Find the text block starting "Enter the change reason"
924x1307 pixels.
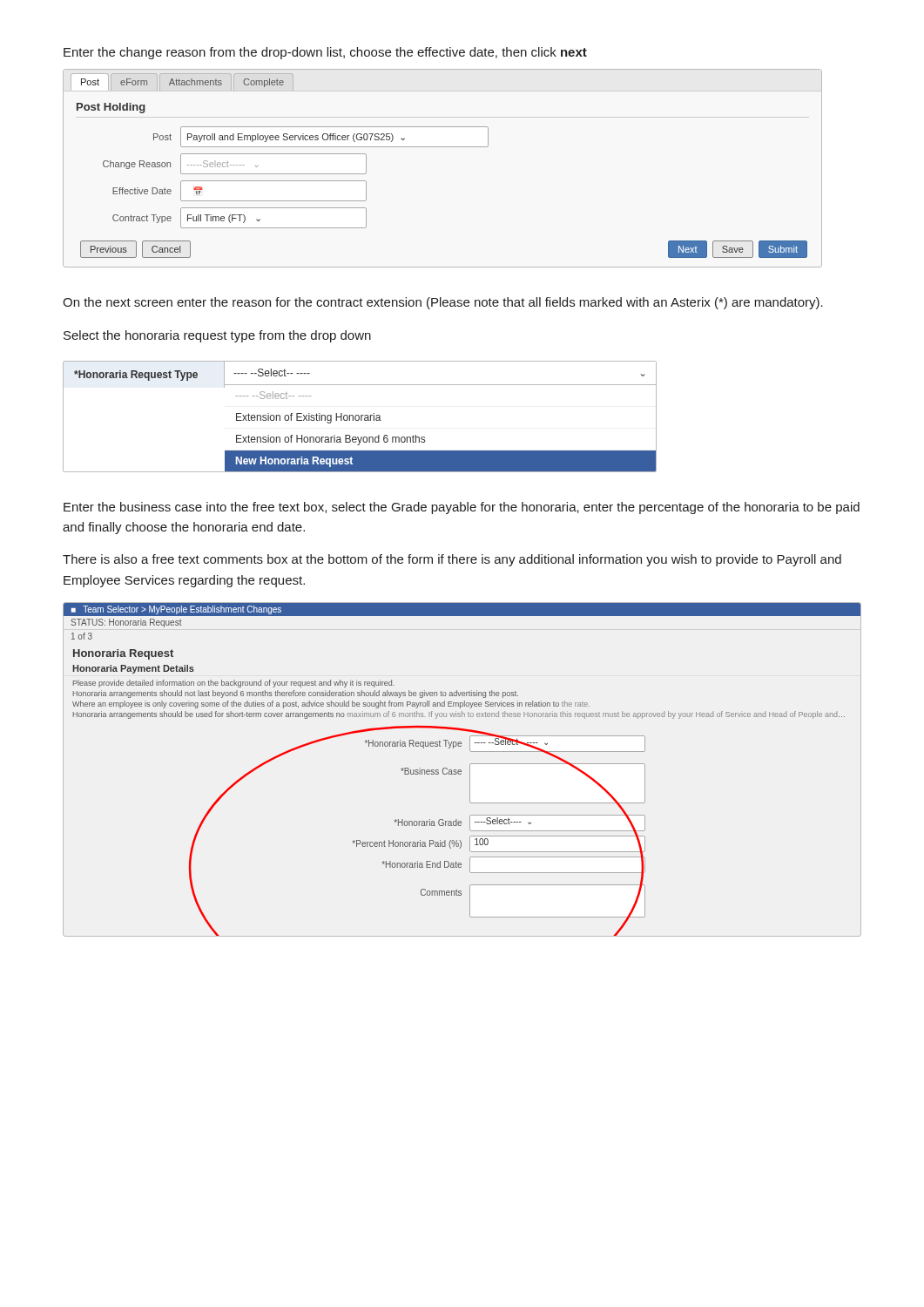[325, 52]
